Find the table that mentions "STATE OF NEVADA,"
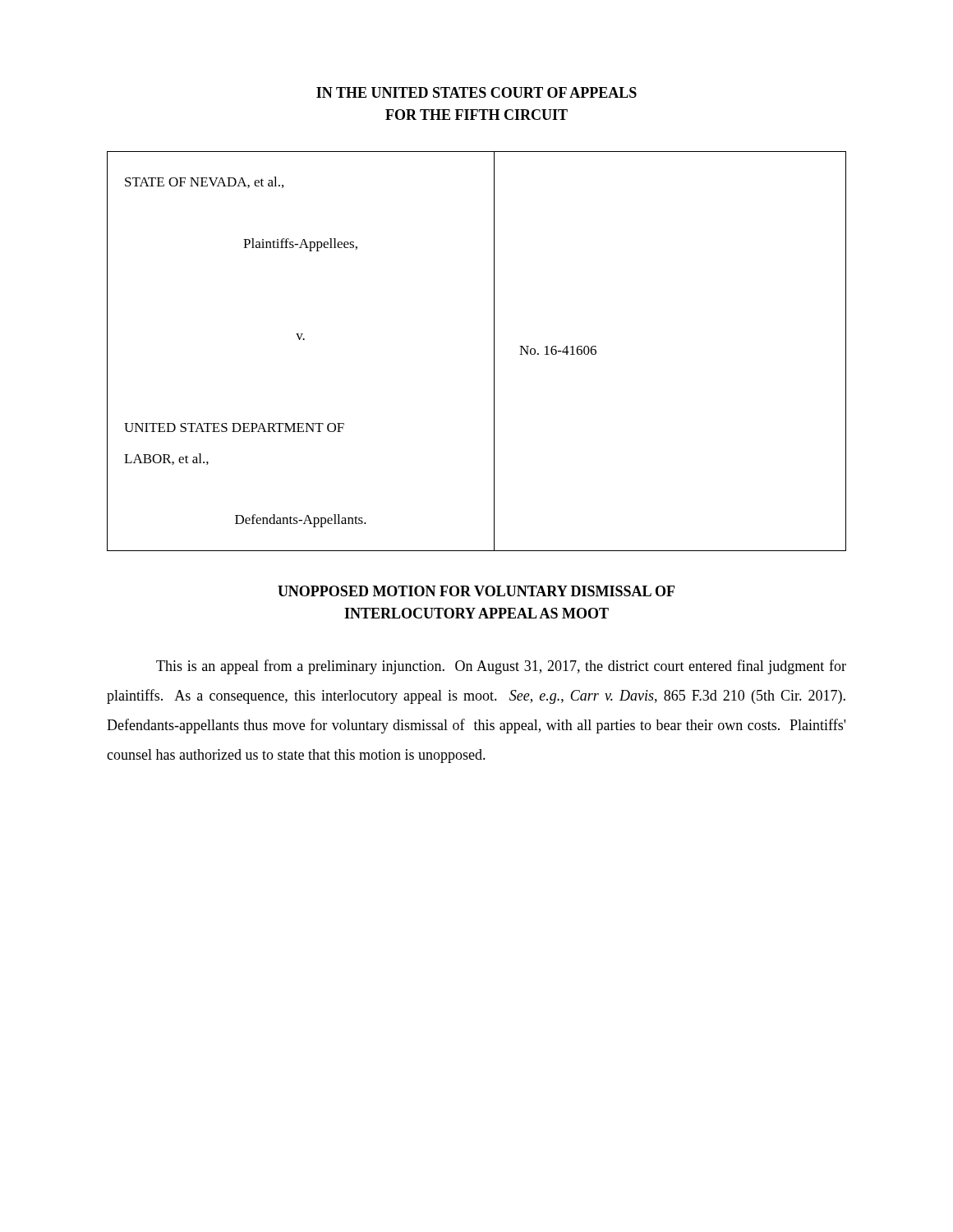This screenshot has width=953, height=1232. [476, 351]
